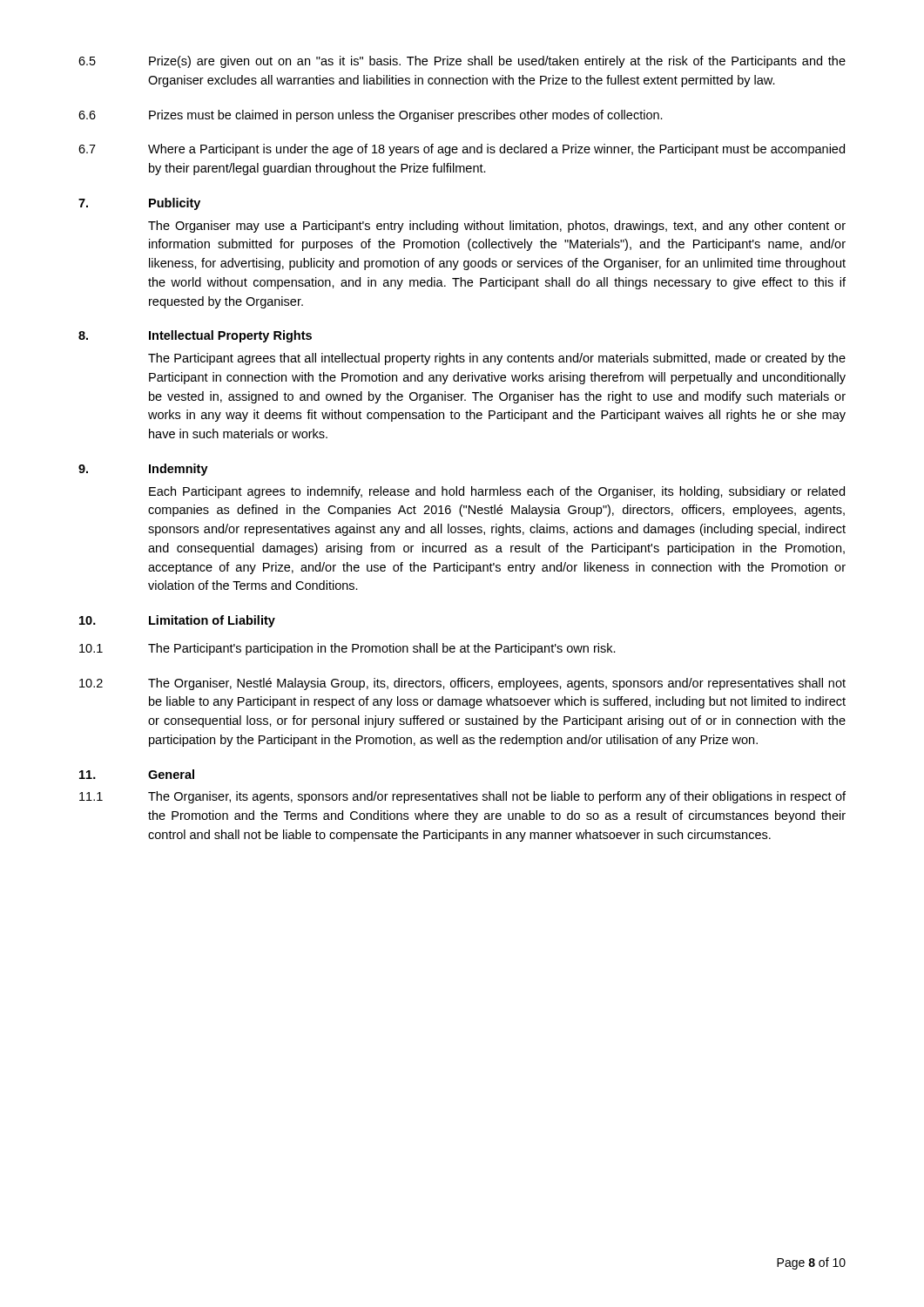This screenshot has width=924, height=1307.
Task: Select the text starting "7. Publicity"
Action: [140, 204]
